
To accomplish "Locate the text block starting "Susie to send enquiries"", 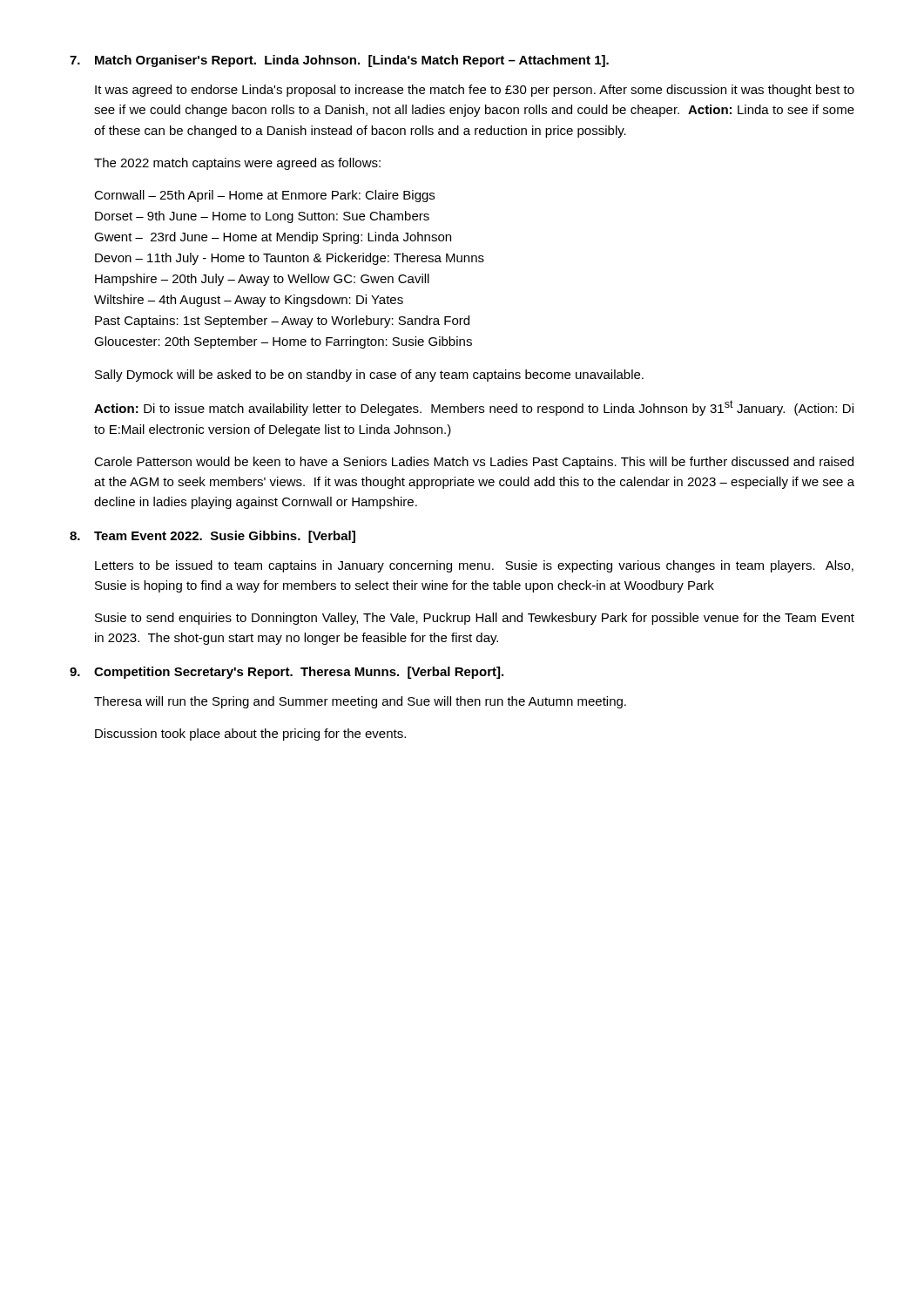I will (474, 628).
